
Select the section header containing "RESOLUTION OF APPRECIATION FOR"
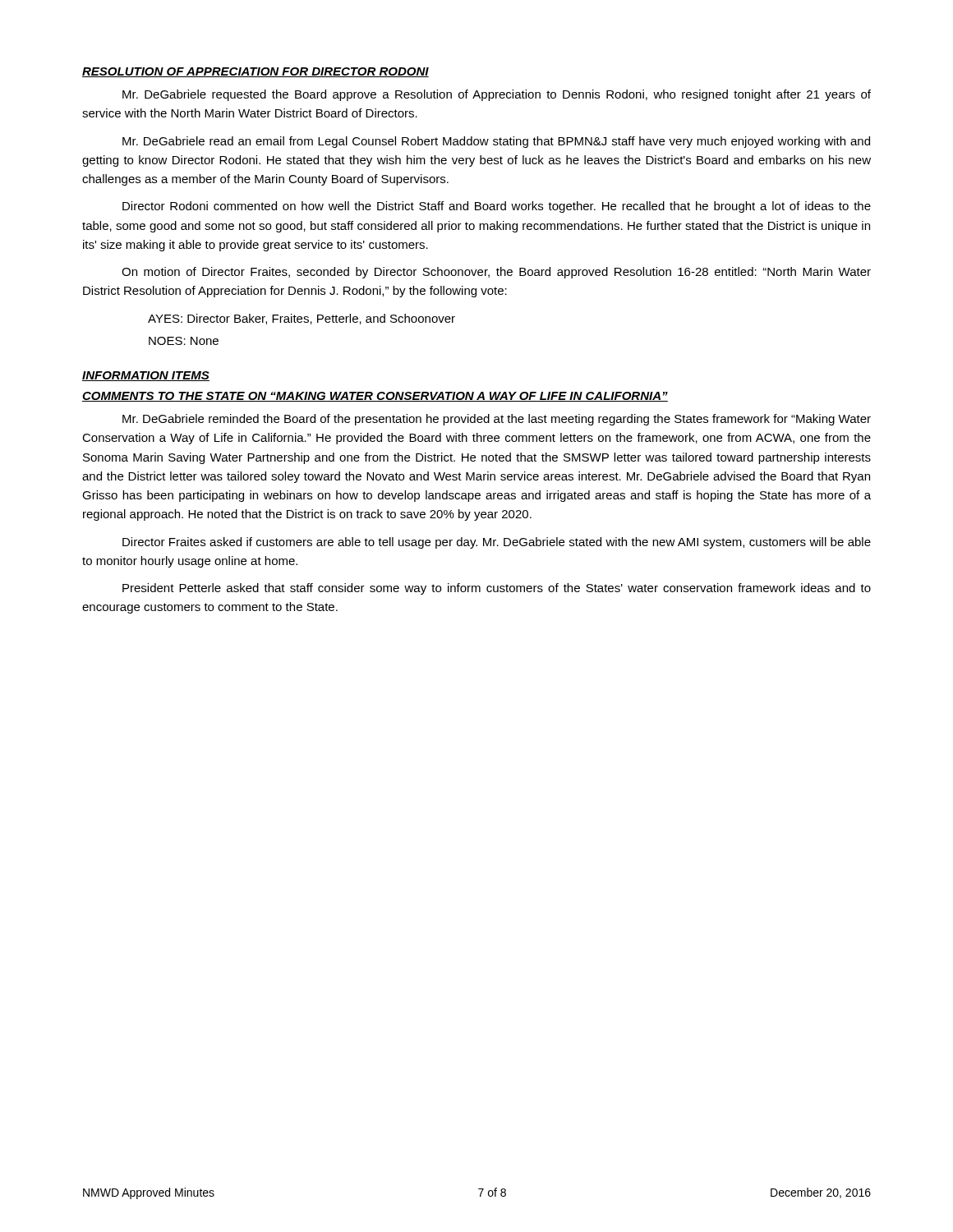pyautogui.click(x=255, y=71)
